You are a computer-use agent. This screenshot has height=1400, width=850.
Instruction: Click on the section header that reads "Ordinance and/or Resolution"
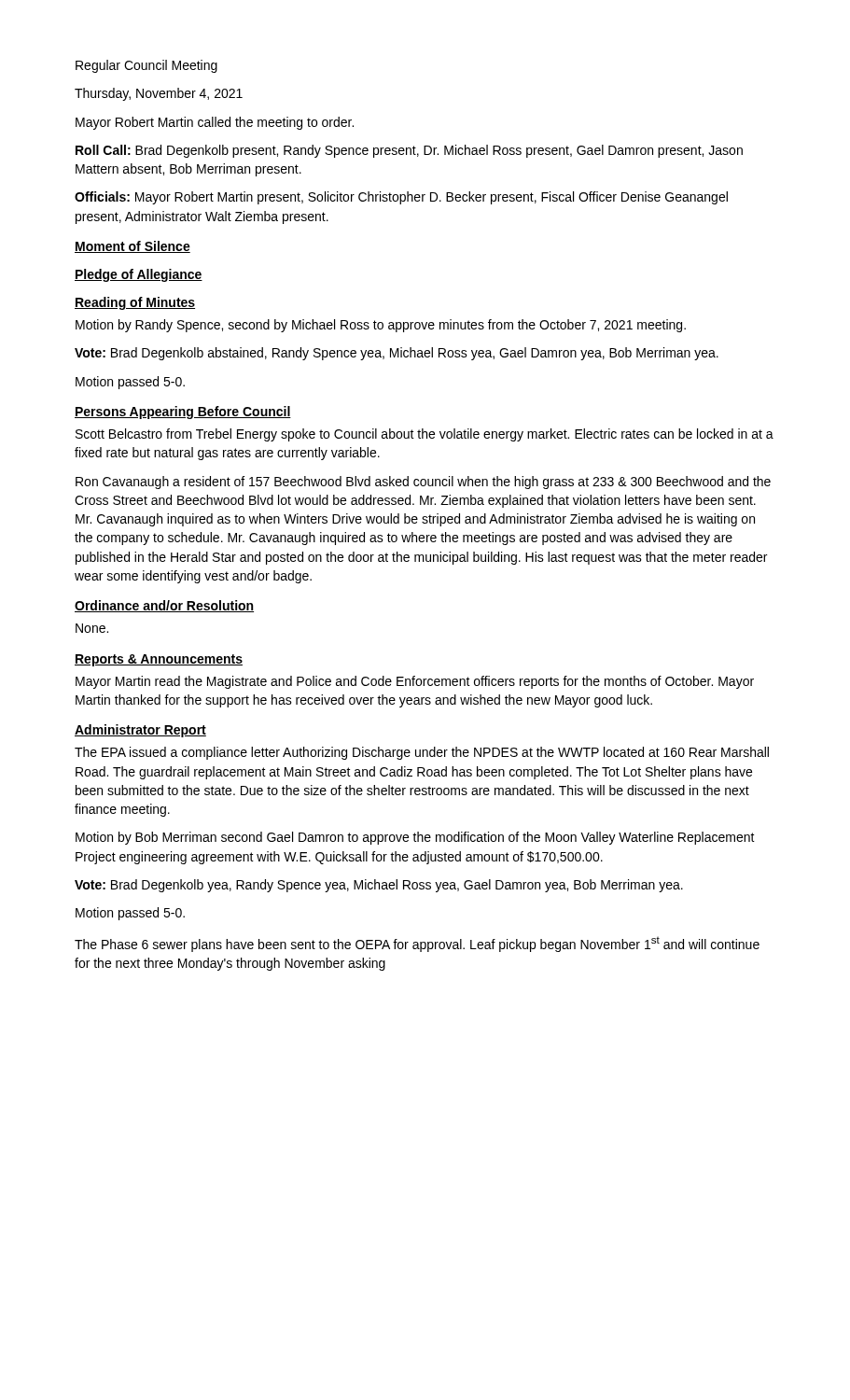[x=164, y=606]
